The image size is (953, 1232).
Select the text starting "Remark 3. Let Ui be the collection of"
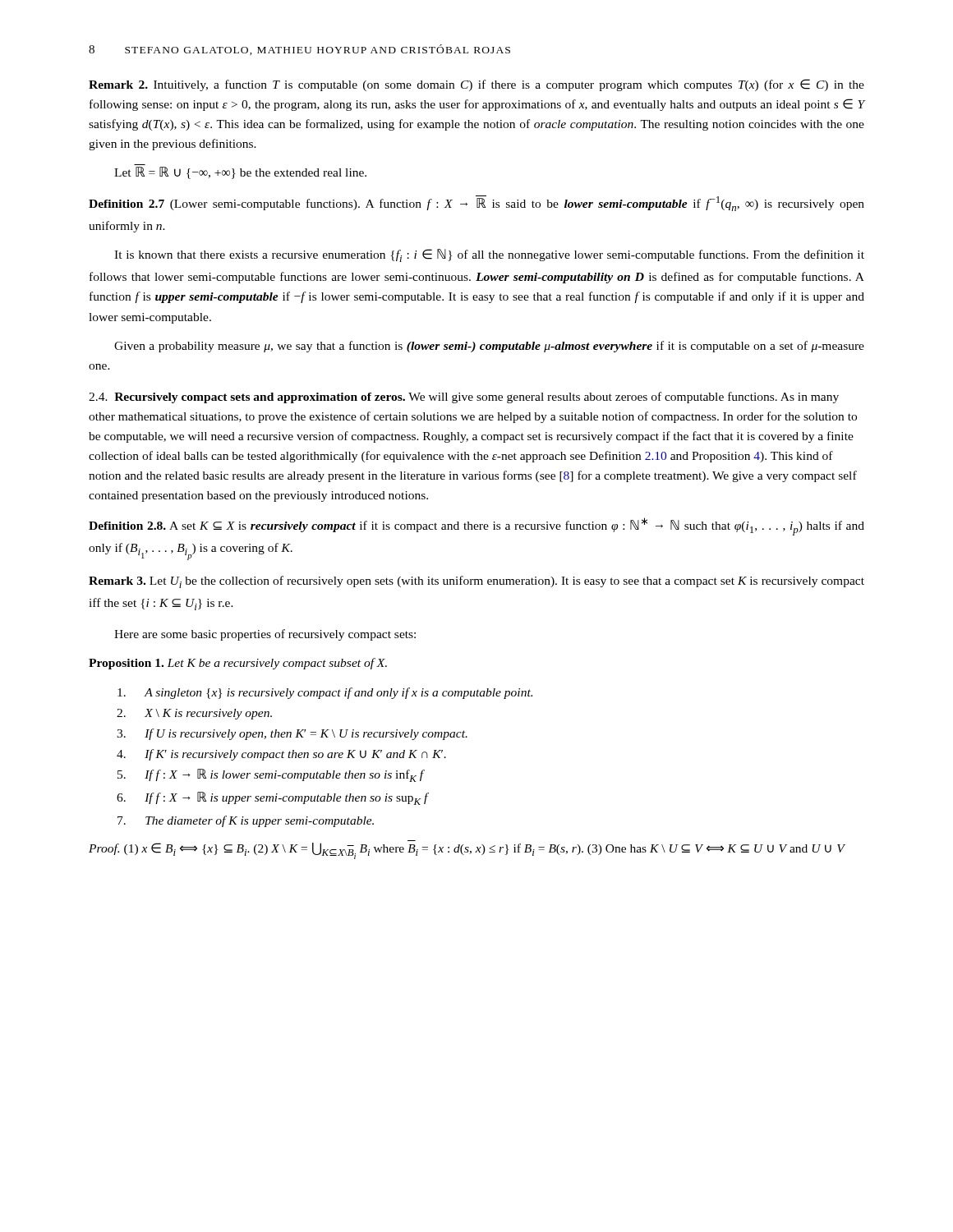[476, 593]
